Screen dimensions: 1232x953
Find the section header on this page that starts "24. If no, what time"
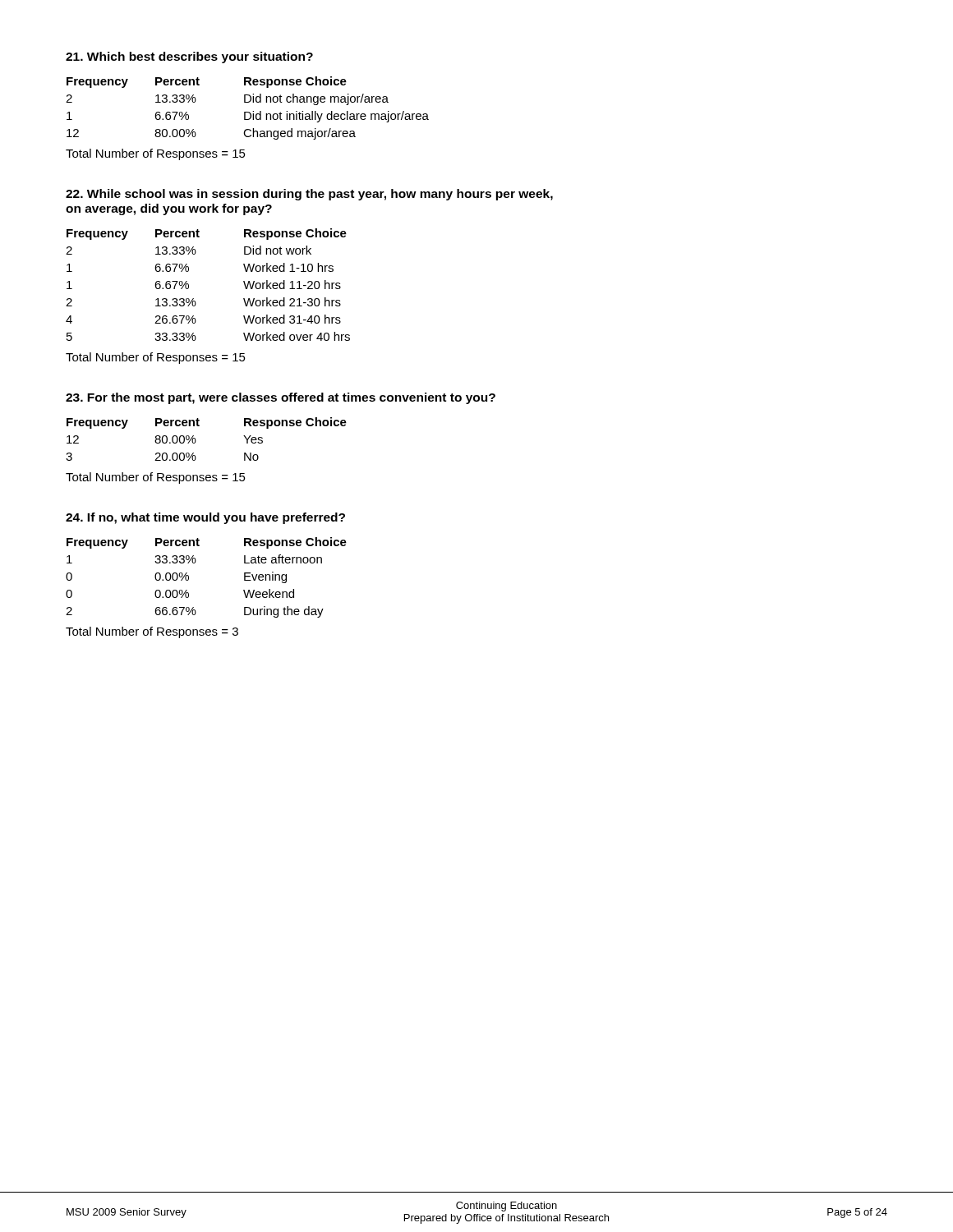coord(206,517)
